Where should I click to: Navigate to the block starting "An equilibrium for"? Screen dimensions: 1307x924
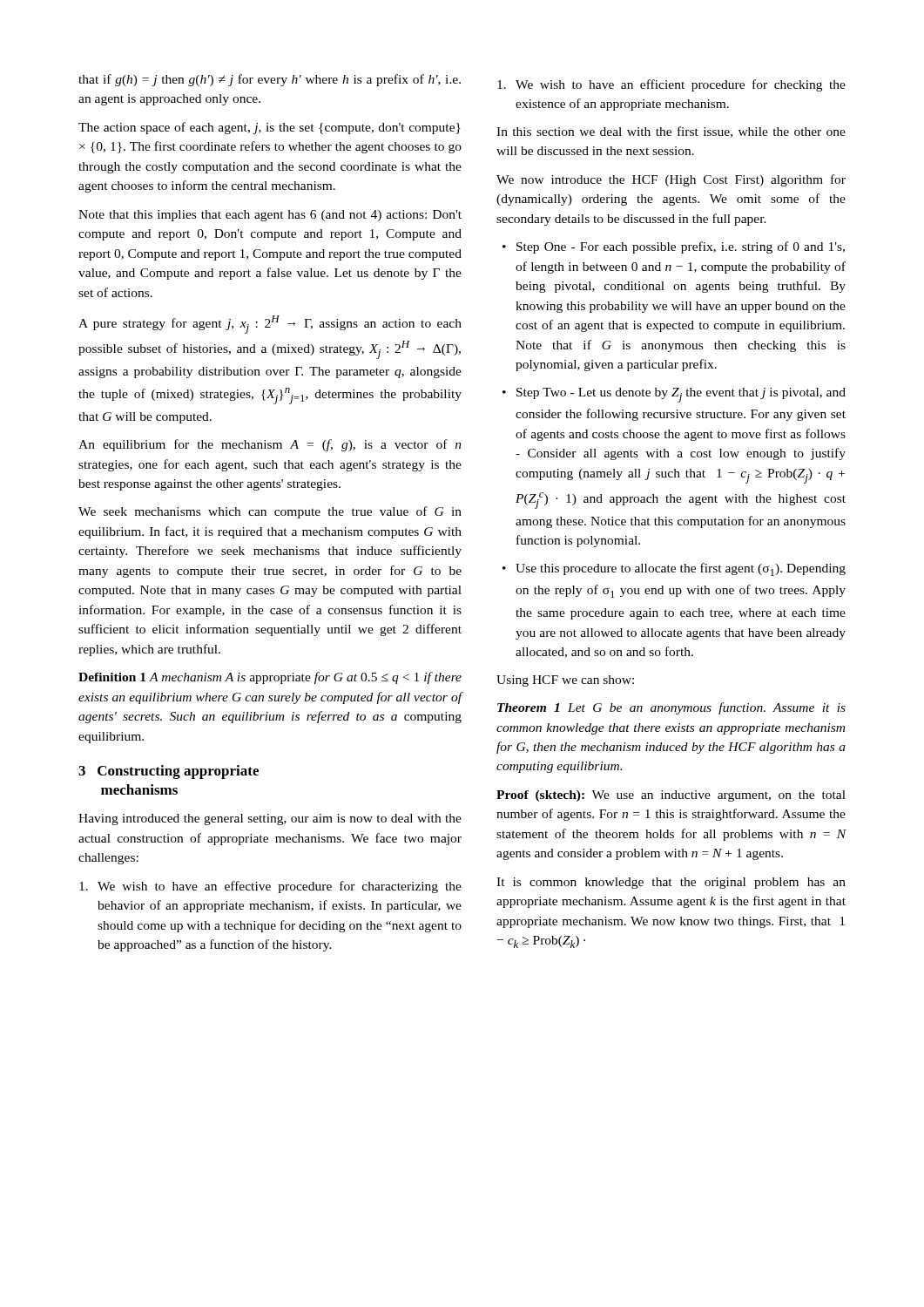[x=270, y=464]
